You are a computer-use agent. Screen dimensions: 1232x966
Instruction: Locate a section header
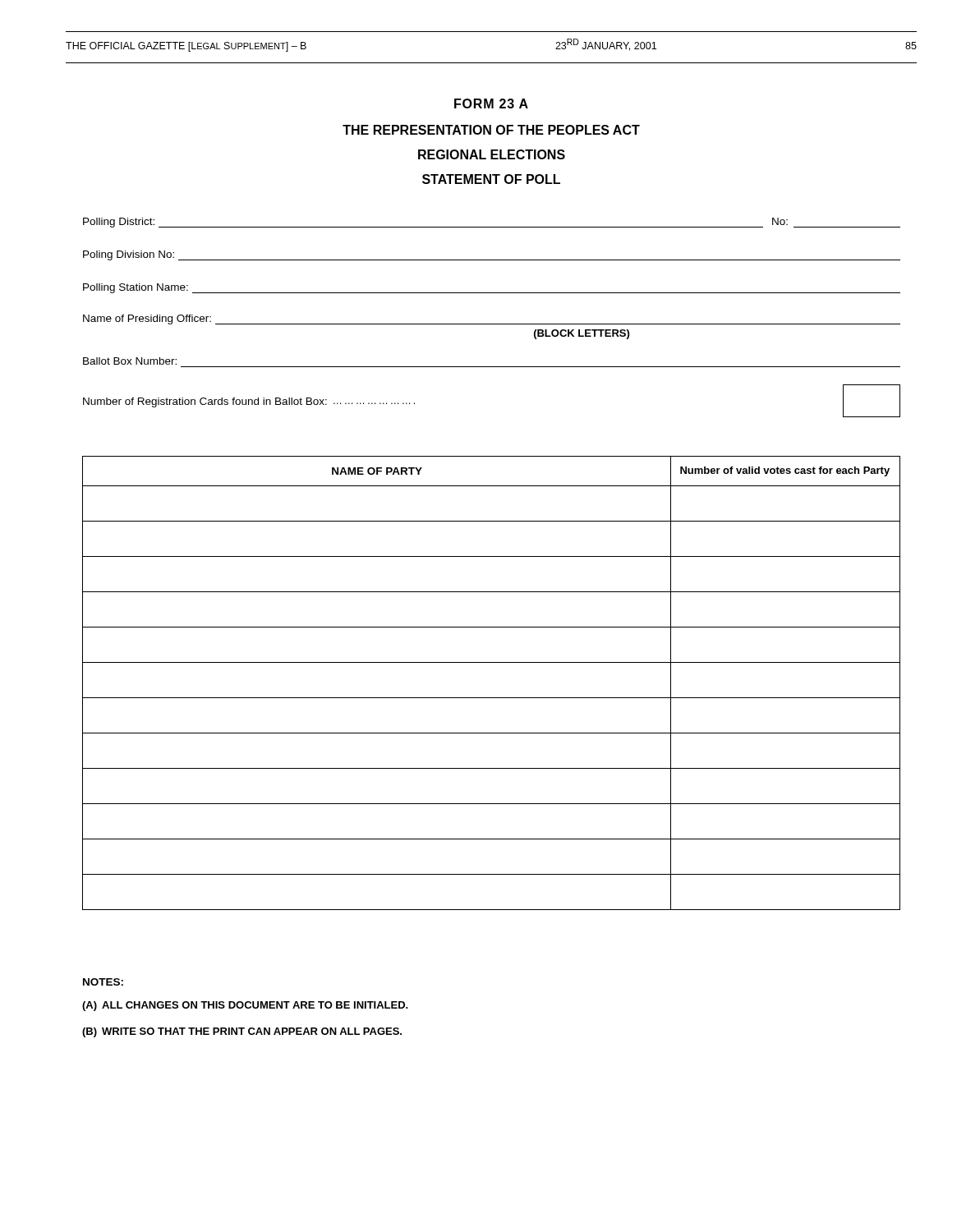point(103,982)
